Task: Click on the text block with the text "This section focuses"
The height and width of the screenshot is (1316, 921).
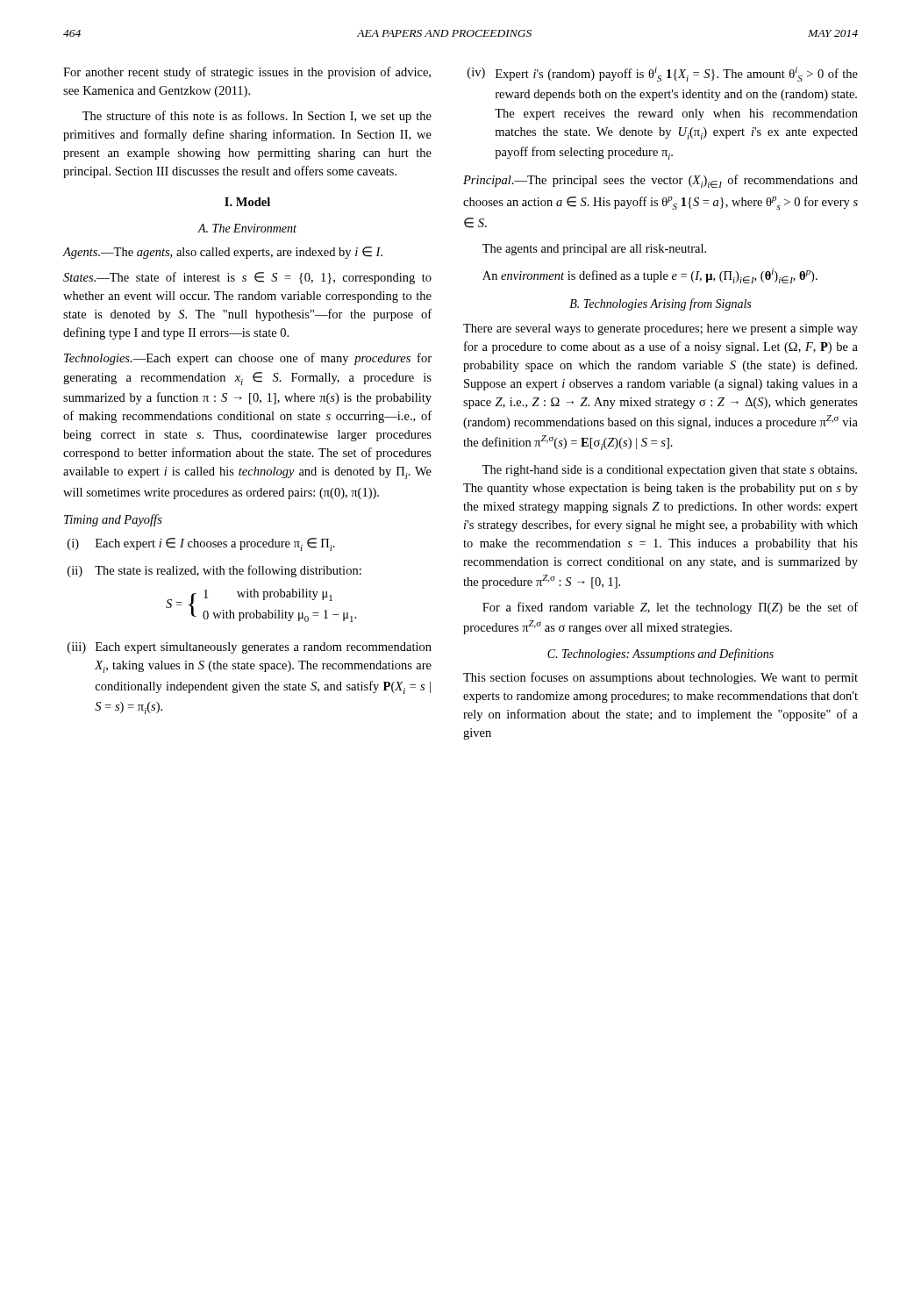Action: click(x=660, y=706)
